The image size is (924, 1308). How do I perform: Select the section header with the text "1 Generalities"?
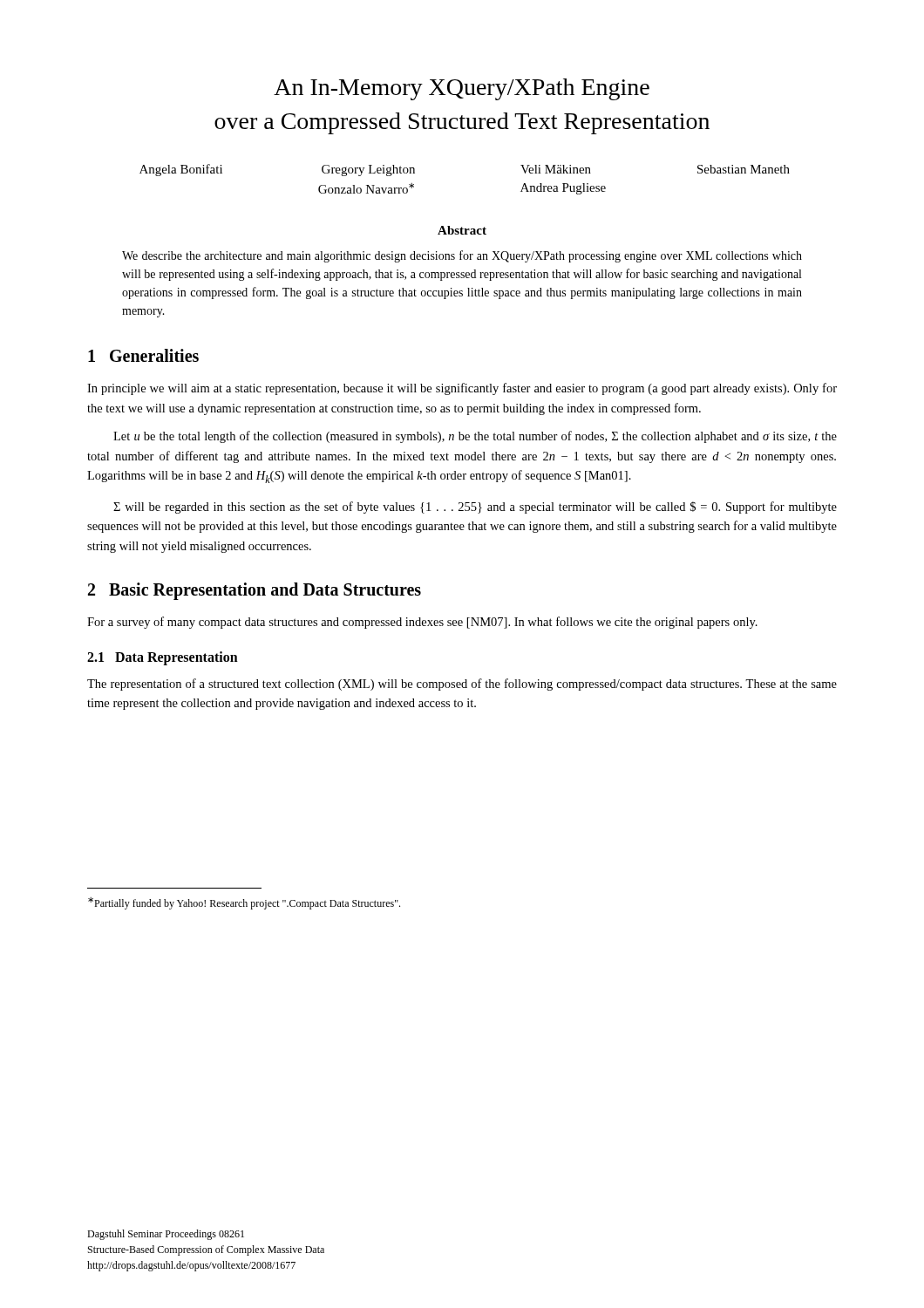(x=143, y=356)
